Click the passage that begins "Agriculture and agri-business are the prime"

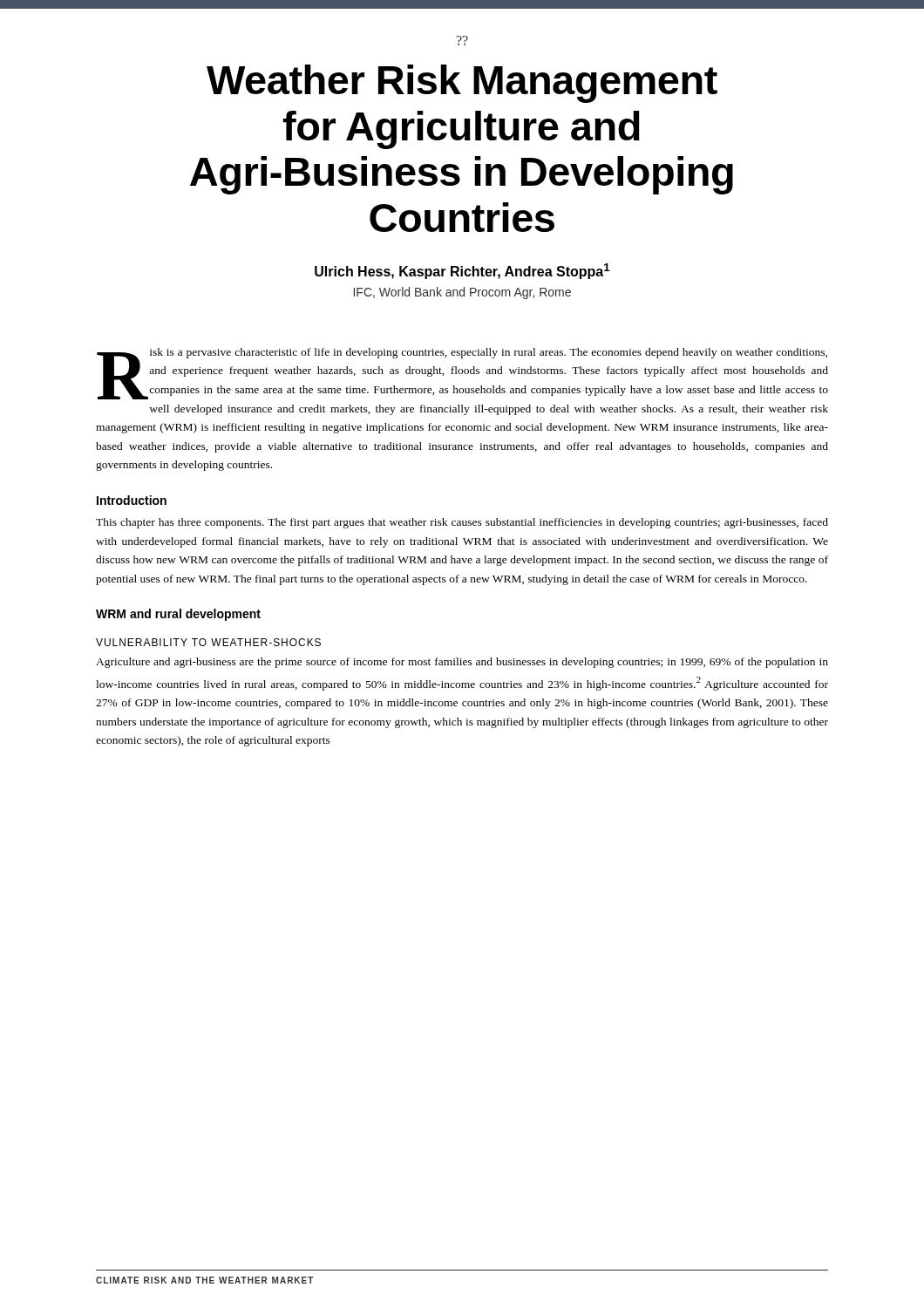[462, 701]
